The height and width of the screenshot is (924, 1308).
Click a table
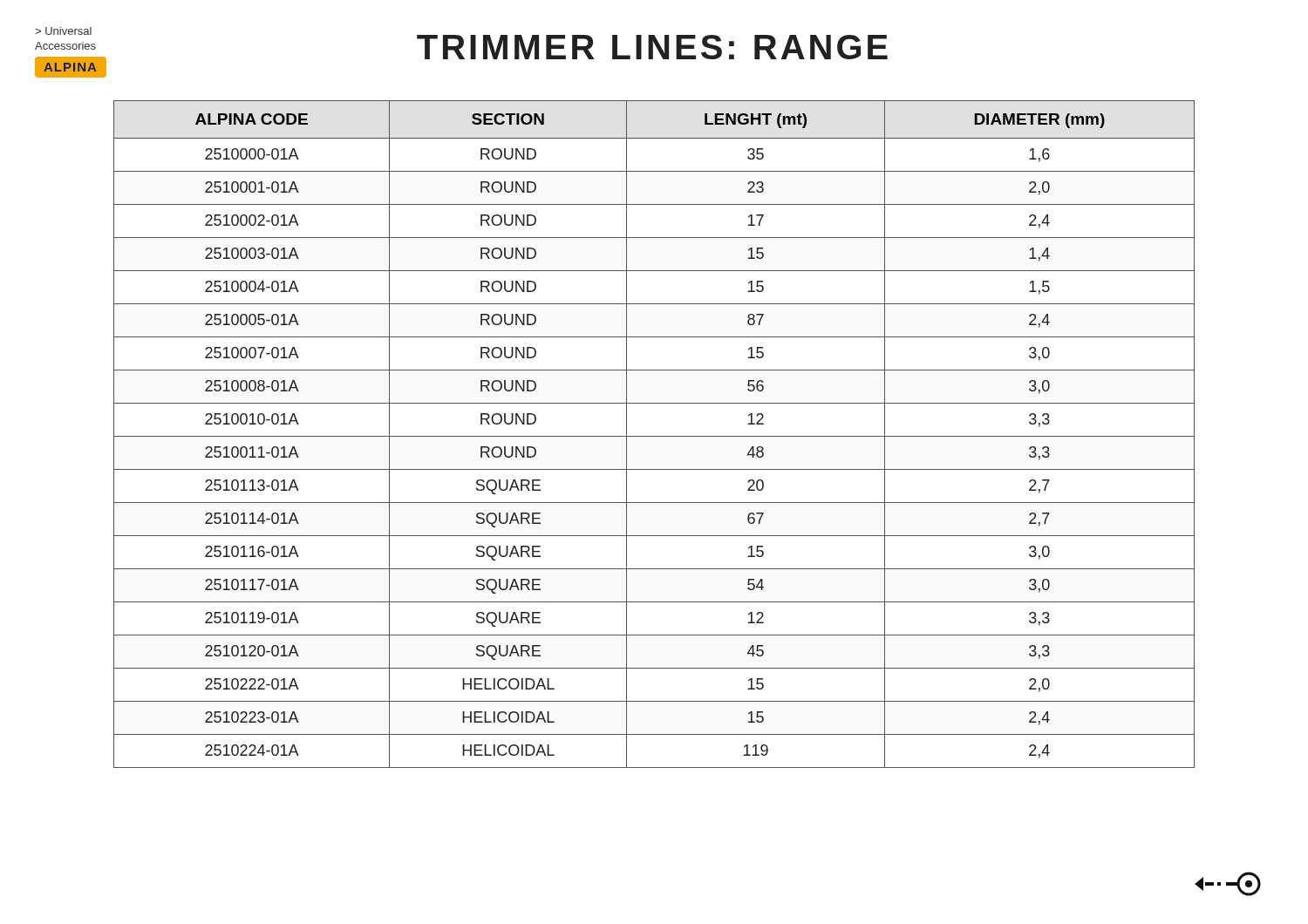coord(654,434)
